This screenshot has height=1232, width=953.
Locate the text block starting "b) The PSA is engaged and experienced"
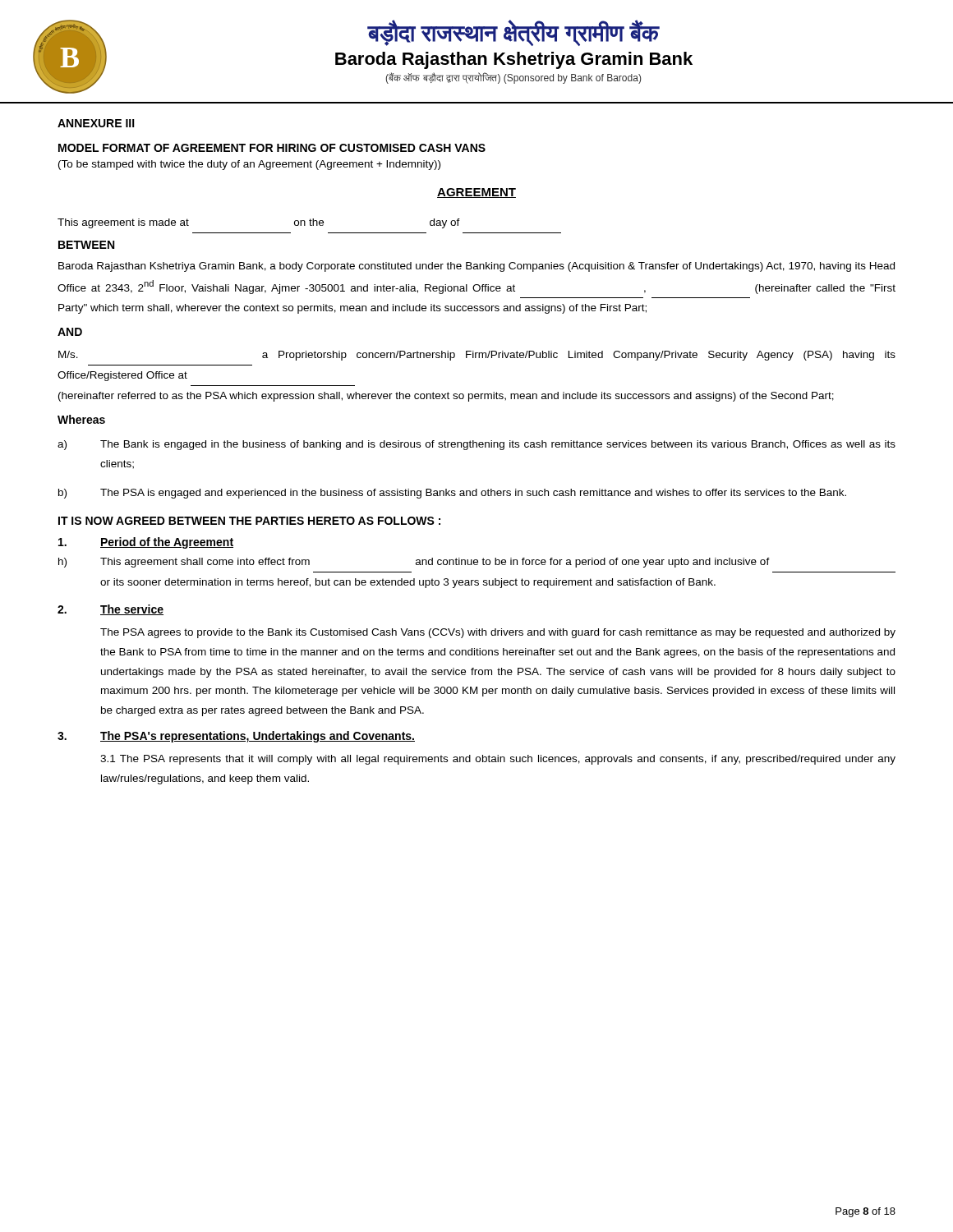click(476, 493)
